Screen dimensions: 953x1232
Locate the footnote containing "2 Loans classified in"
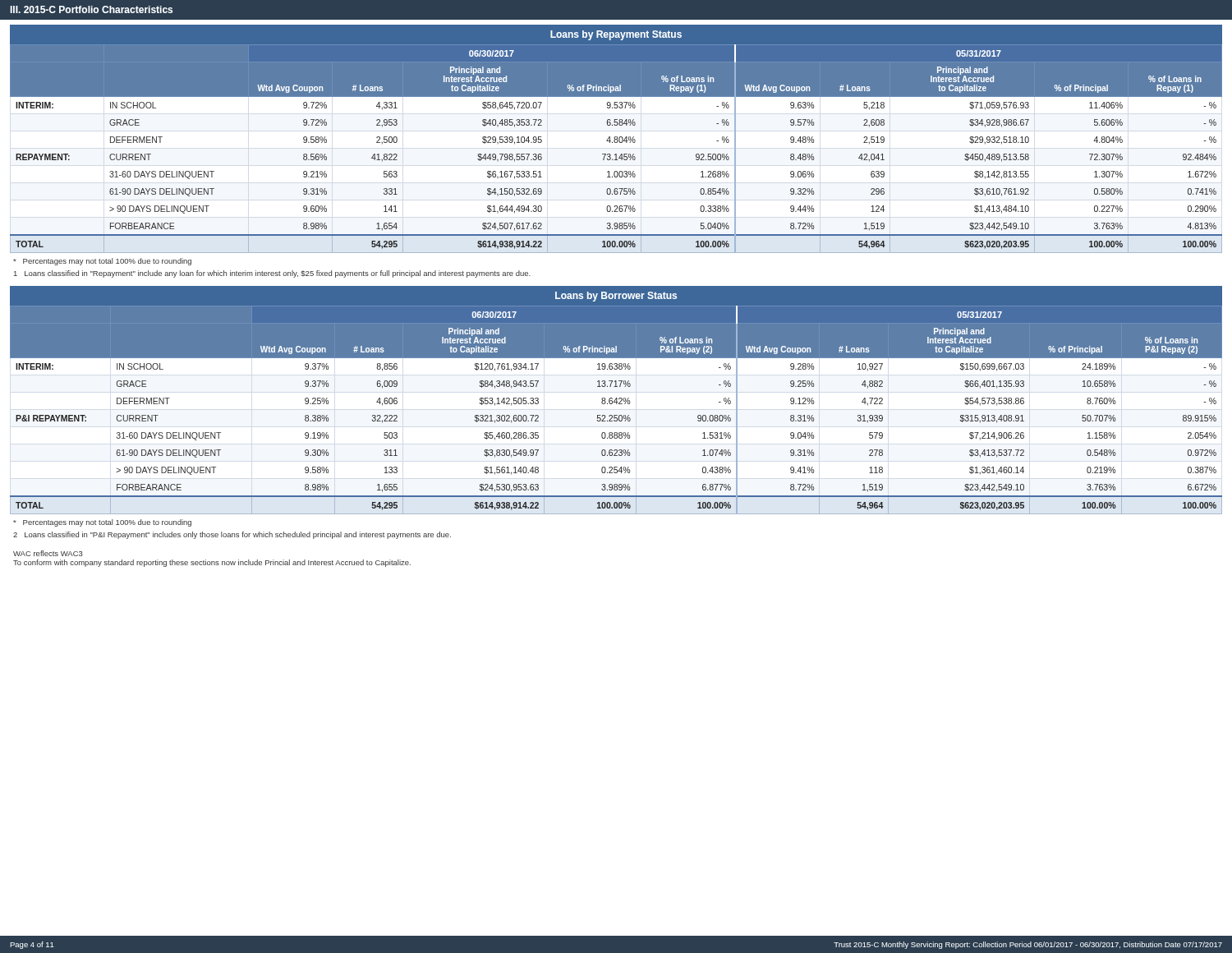point(232,534)
